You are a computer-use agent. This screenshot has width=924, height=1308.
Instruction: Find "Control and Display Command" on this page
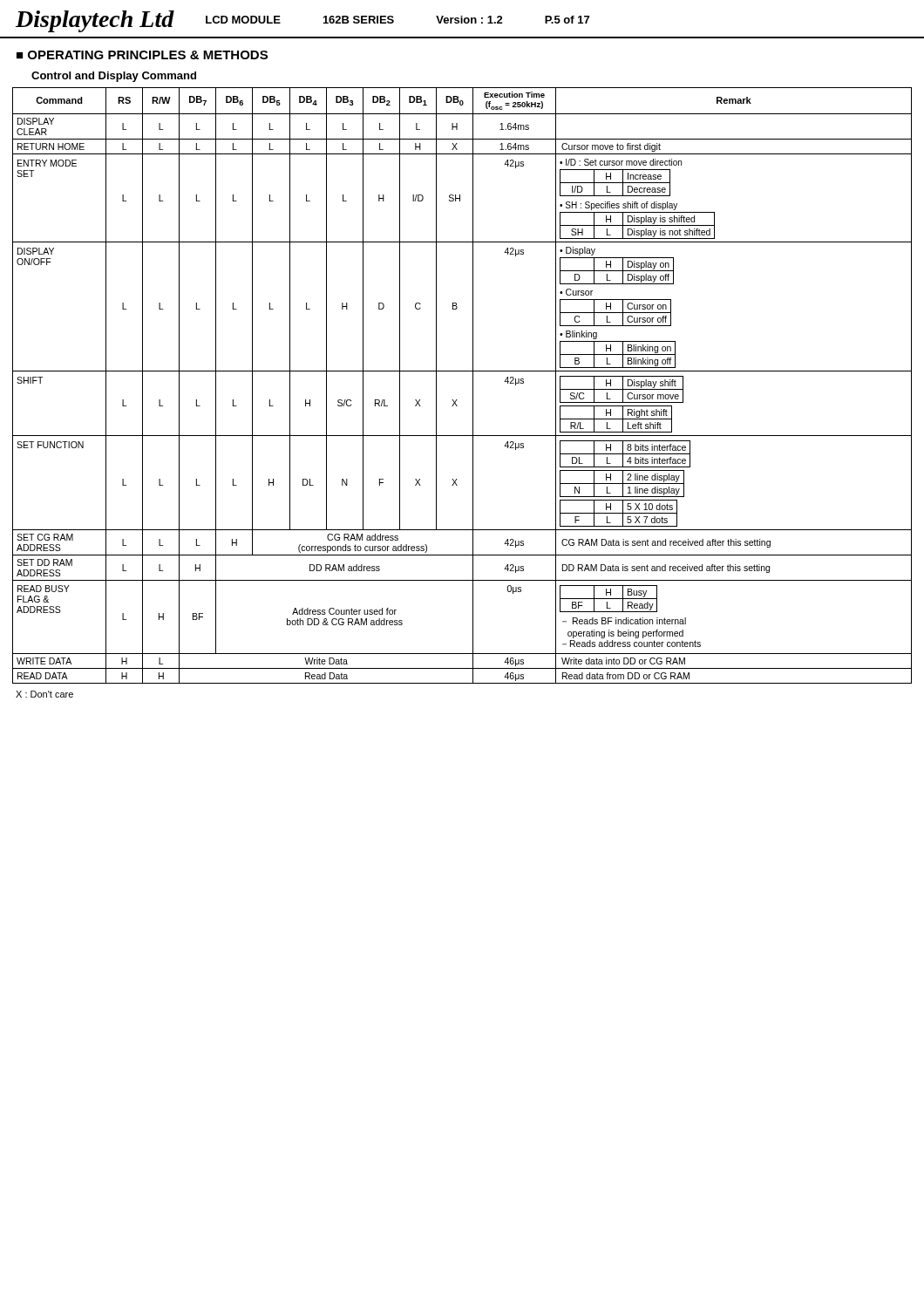[x=114, y=75]
